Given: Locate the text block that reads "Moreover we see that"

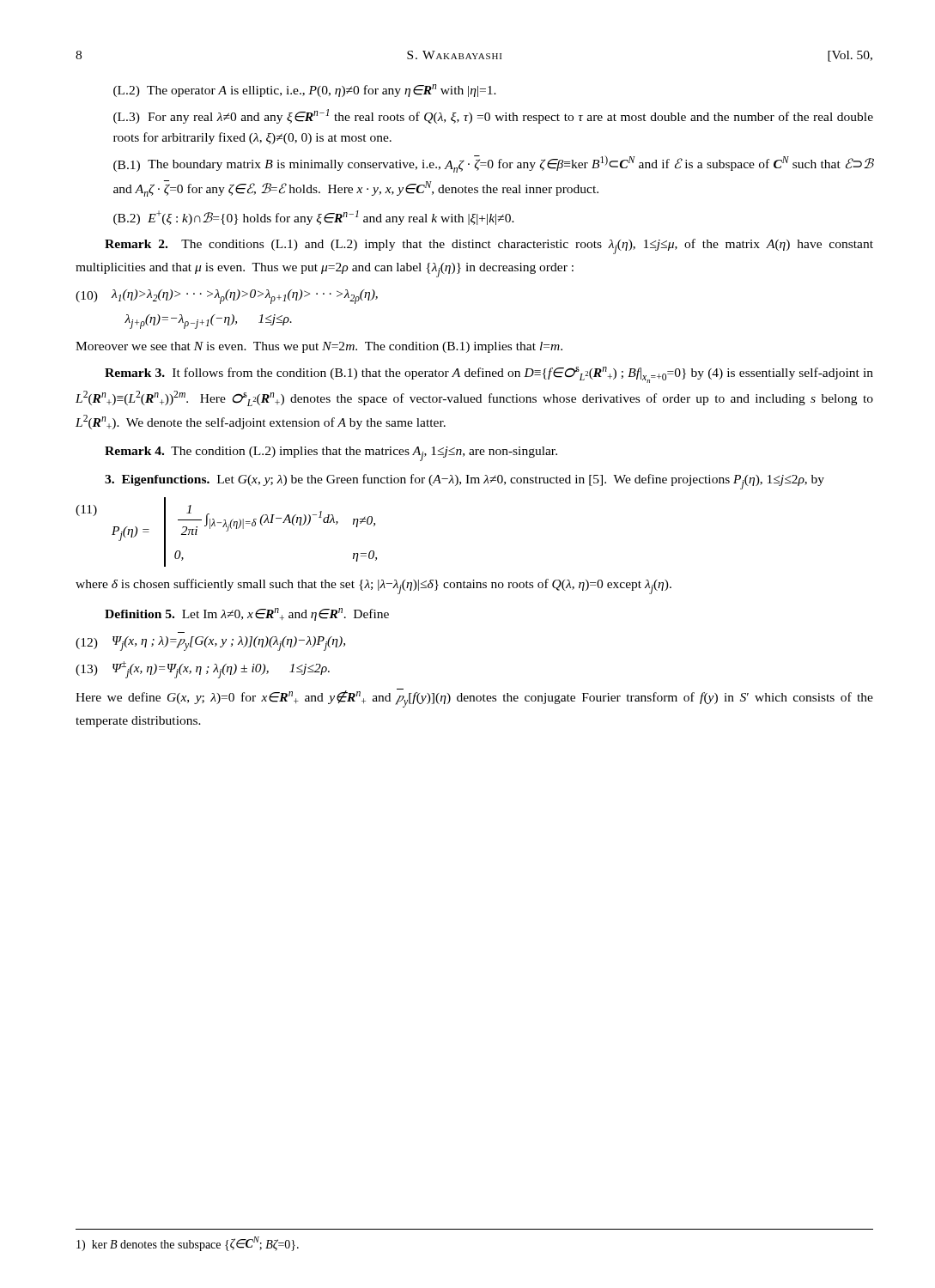Looking at the screenshot, I should [x=474, y=346].
